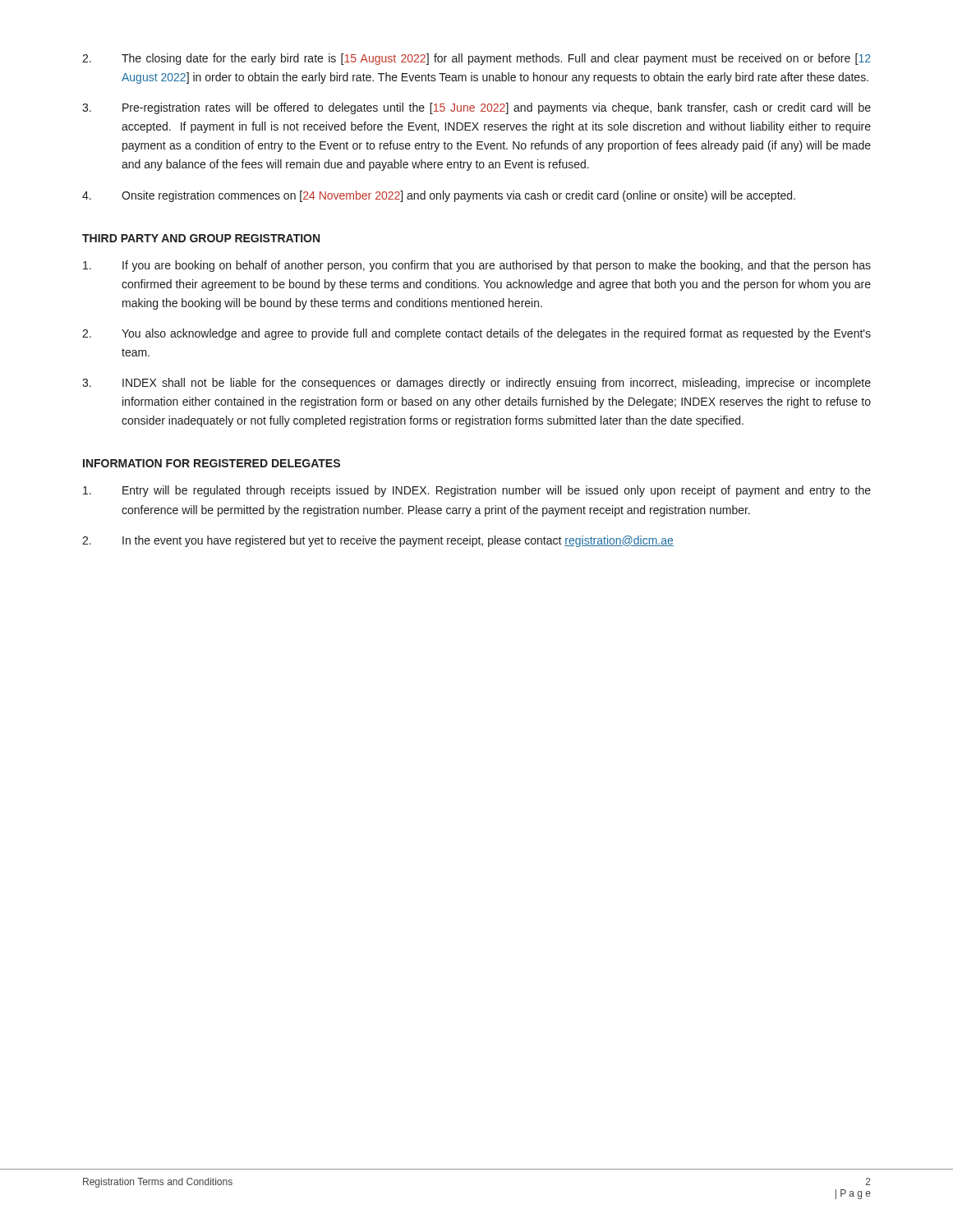Click where it says "INFORMATION FOR REGISTERED DELEGATES"
953x1232 pixels.
click(x=211, y=464)
